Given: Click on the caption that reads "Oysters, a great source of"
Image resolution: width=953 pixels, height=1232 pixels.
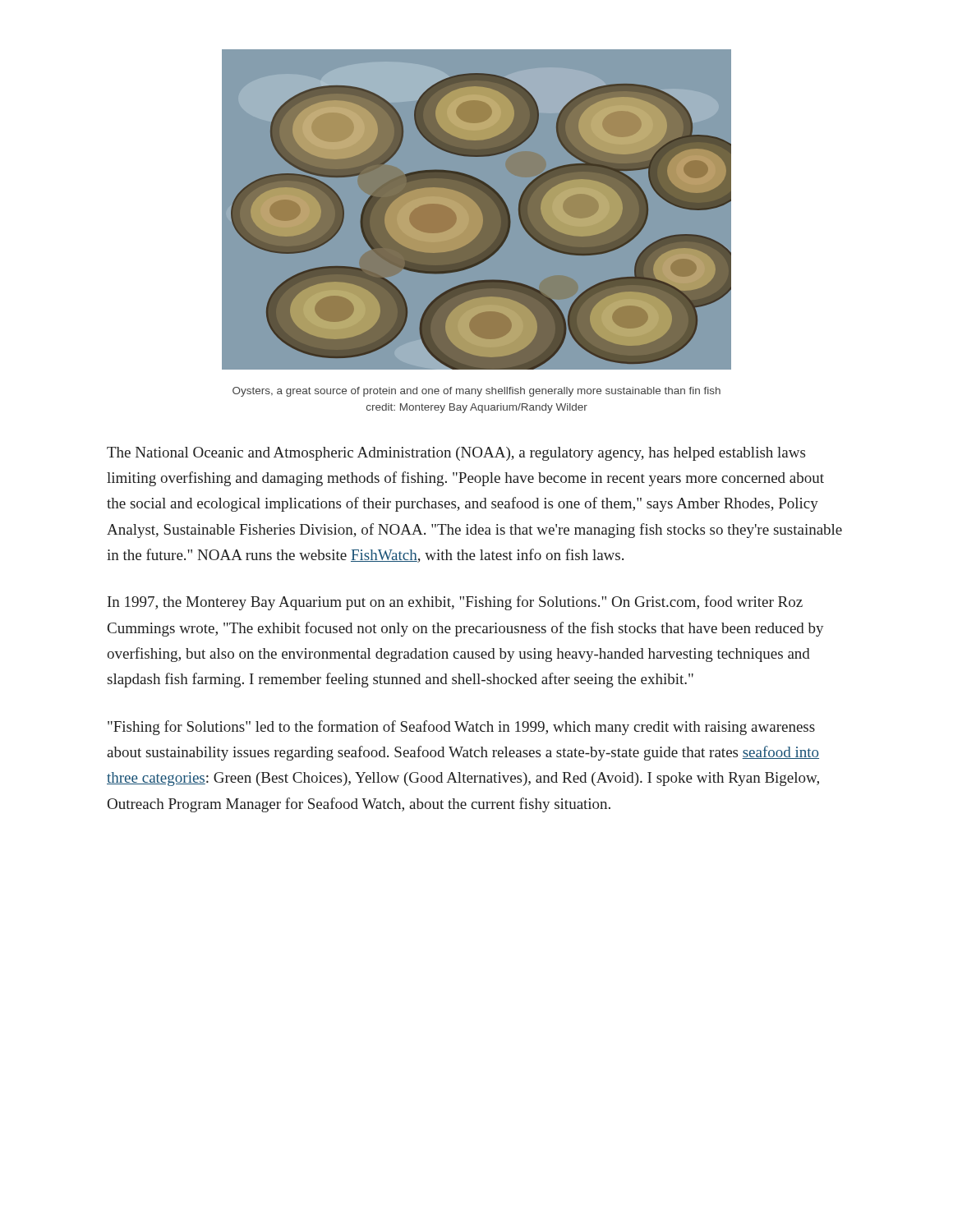Looking at the screenshot, I should (x=476, y=399).
